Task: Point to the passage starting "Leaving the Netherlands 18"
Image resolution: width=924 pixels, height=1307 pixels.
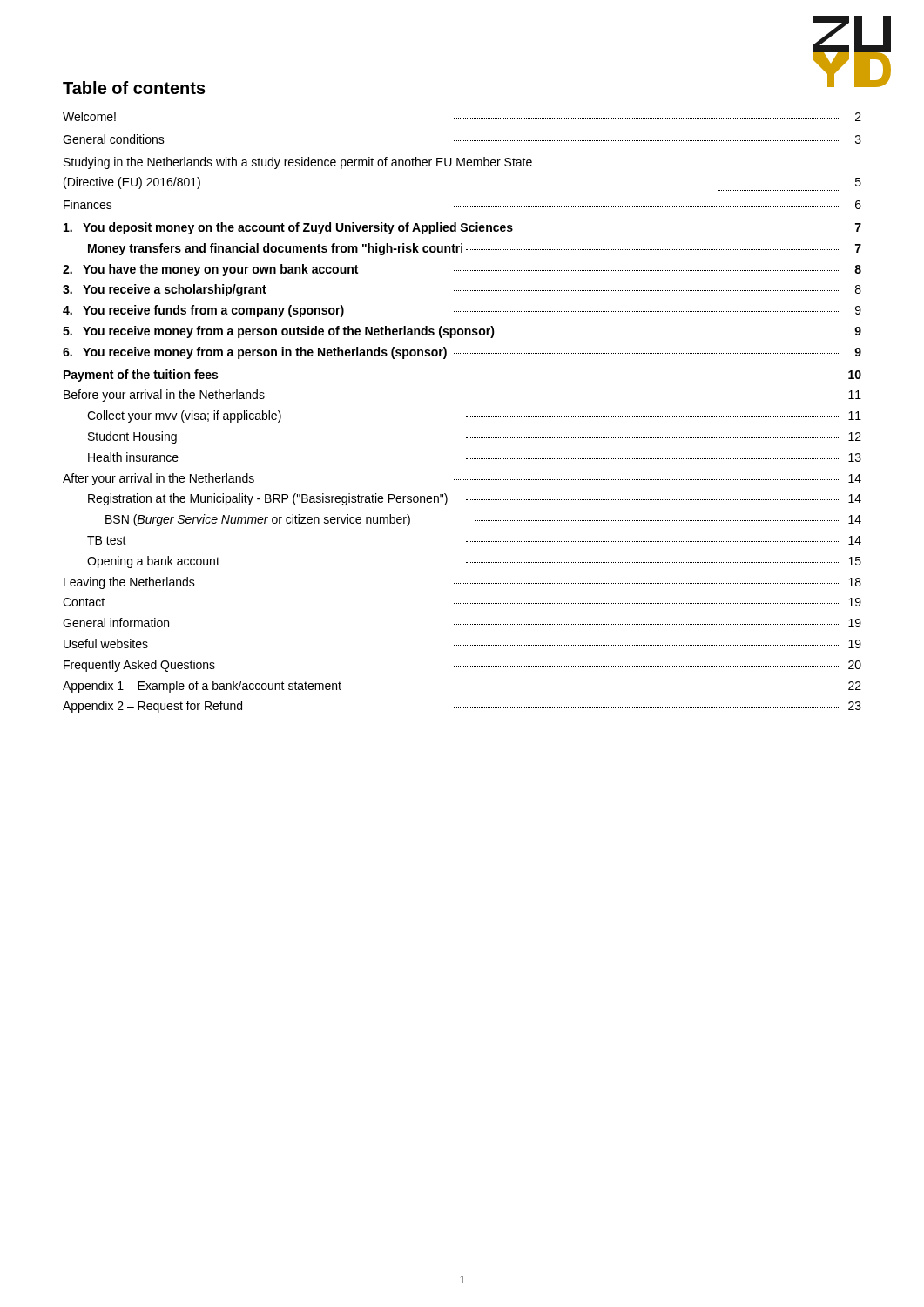Action: coord(462,582)
